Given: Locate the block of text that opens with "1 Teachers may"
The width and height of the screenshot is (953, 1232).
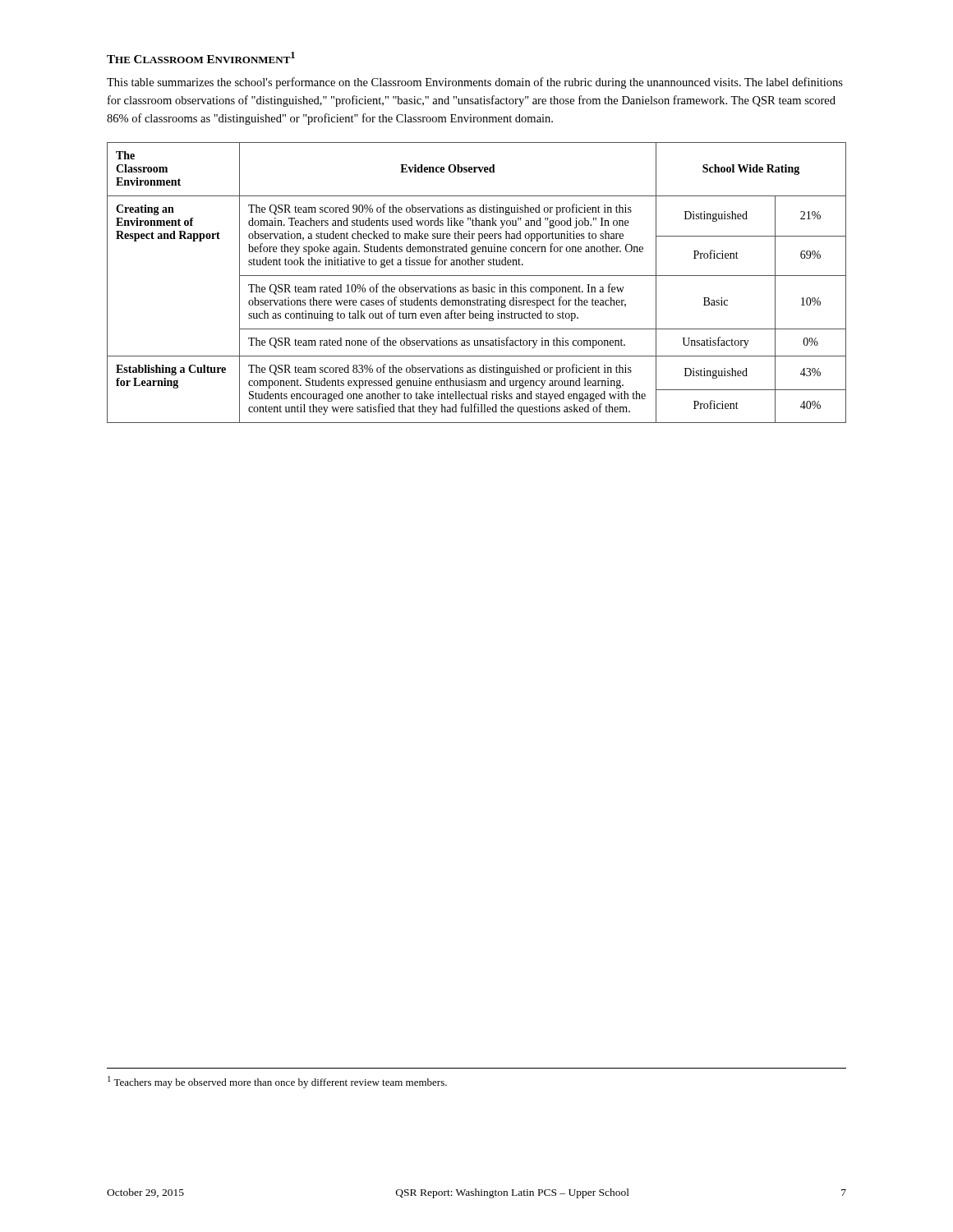Looking at the screenshot, I should [277, 1081].
